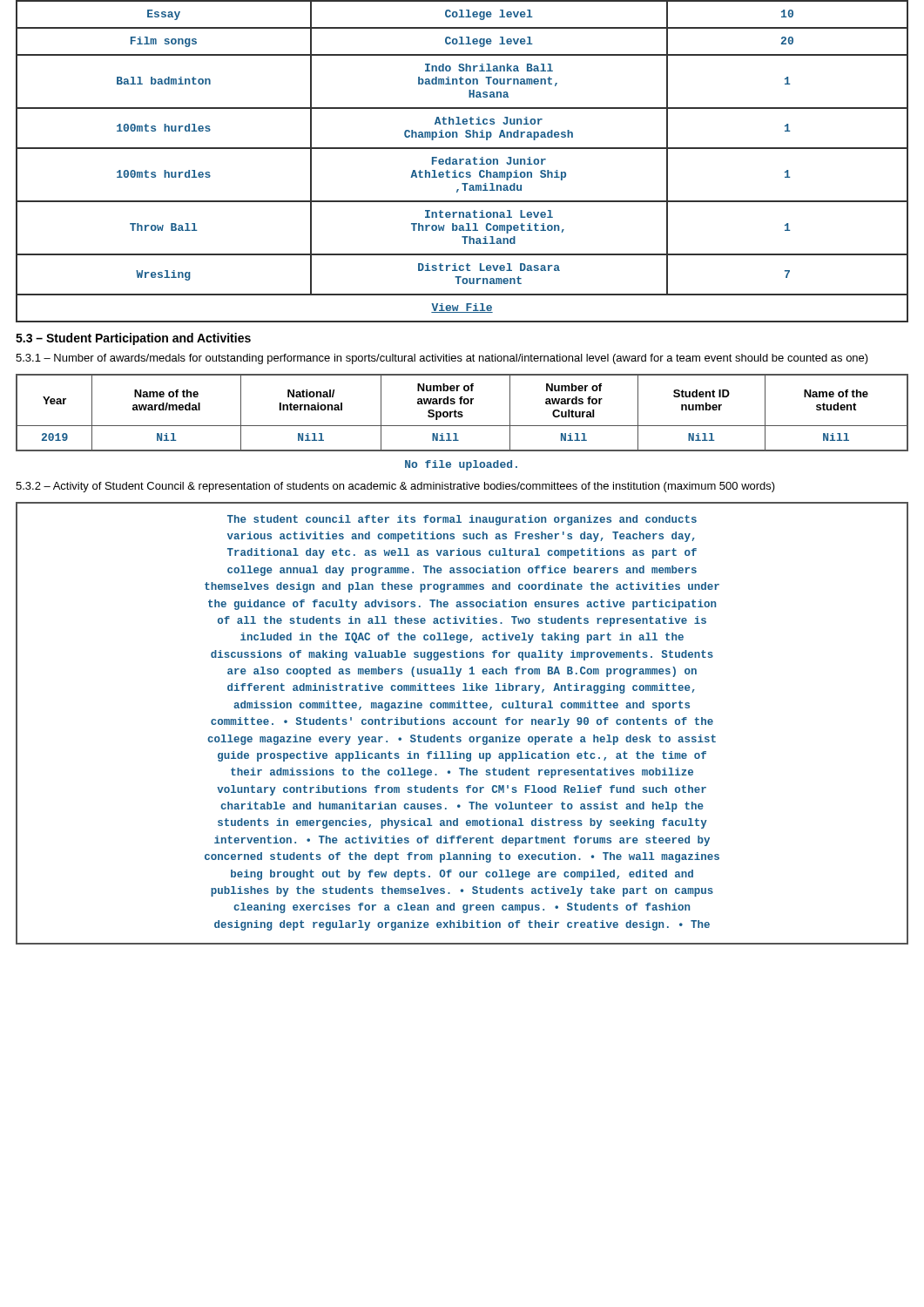Image resolution: width=924 pixels, height=1307 pixels.
Task: Select the section header with the text "5.3 – Student Participation and Activities"
Action: pos(133,338)
